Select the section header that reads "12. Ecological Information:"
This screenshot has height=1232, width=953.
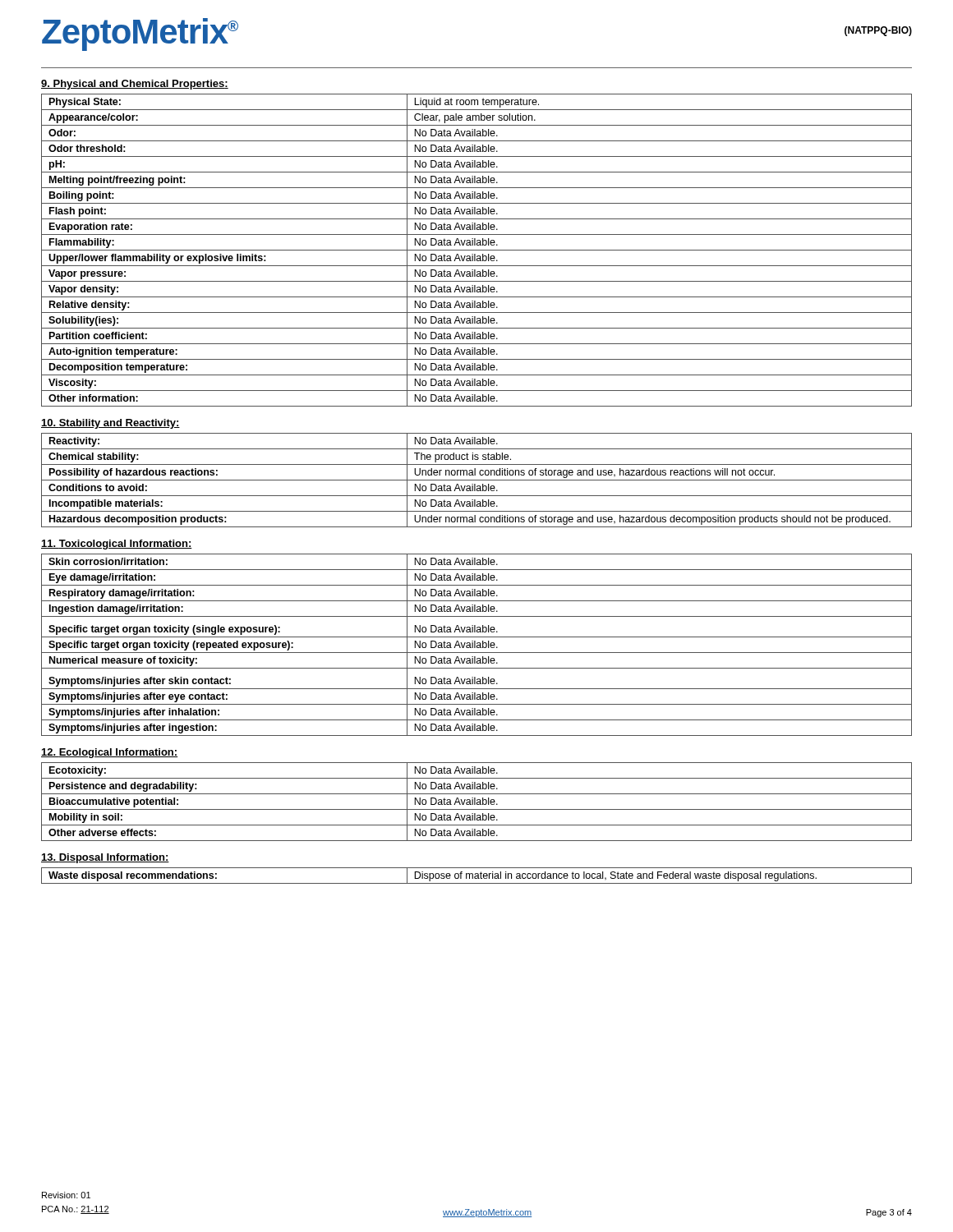(109, 752)
